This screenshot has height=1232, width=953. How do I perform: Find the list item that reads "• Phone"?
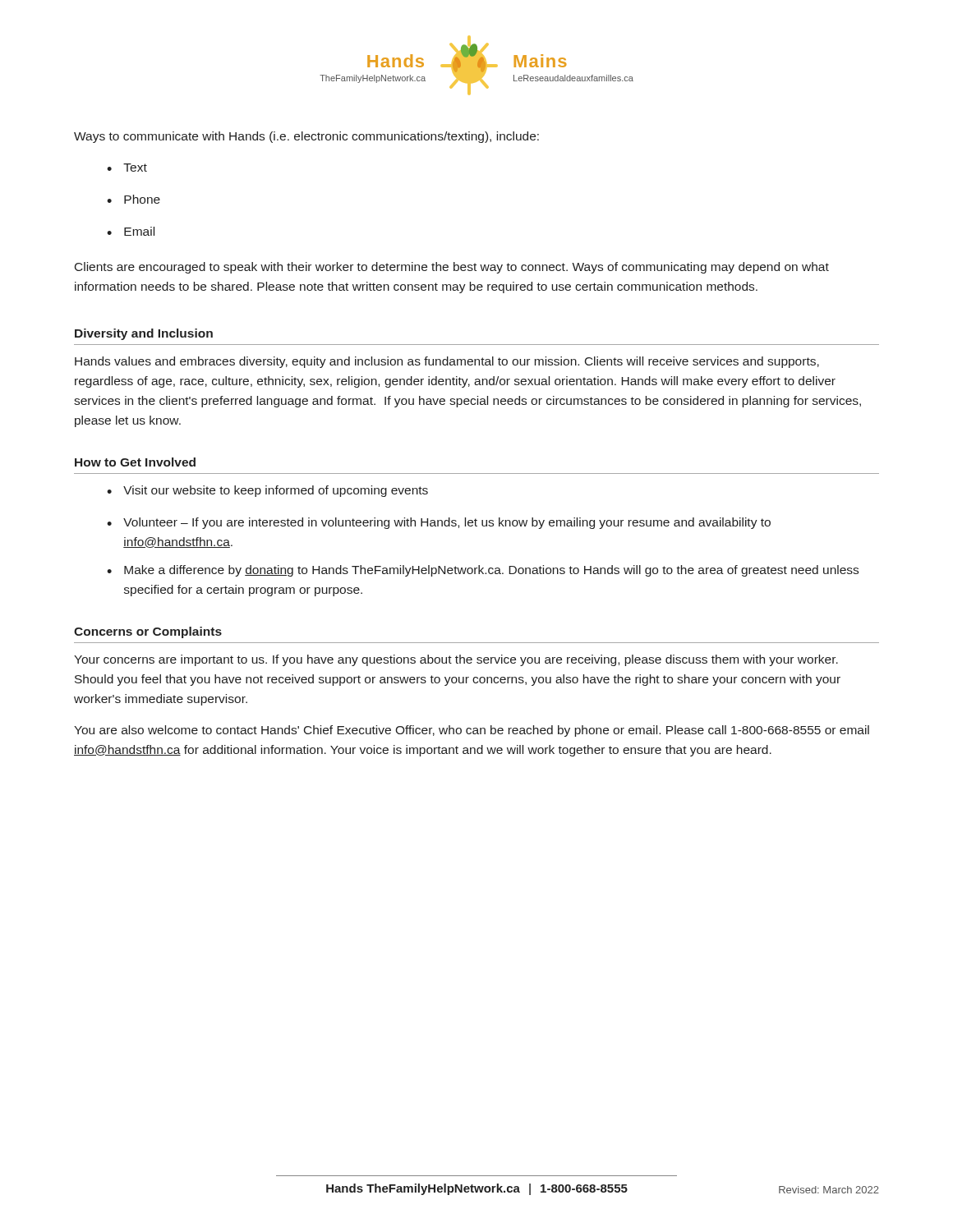[134, 201]
